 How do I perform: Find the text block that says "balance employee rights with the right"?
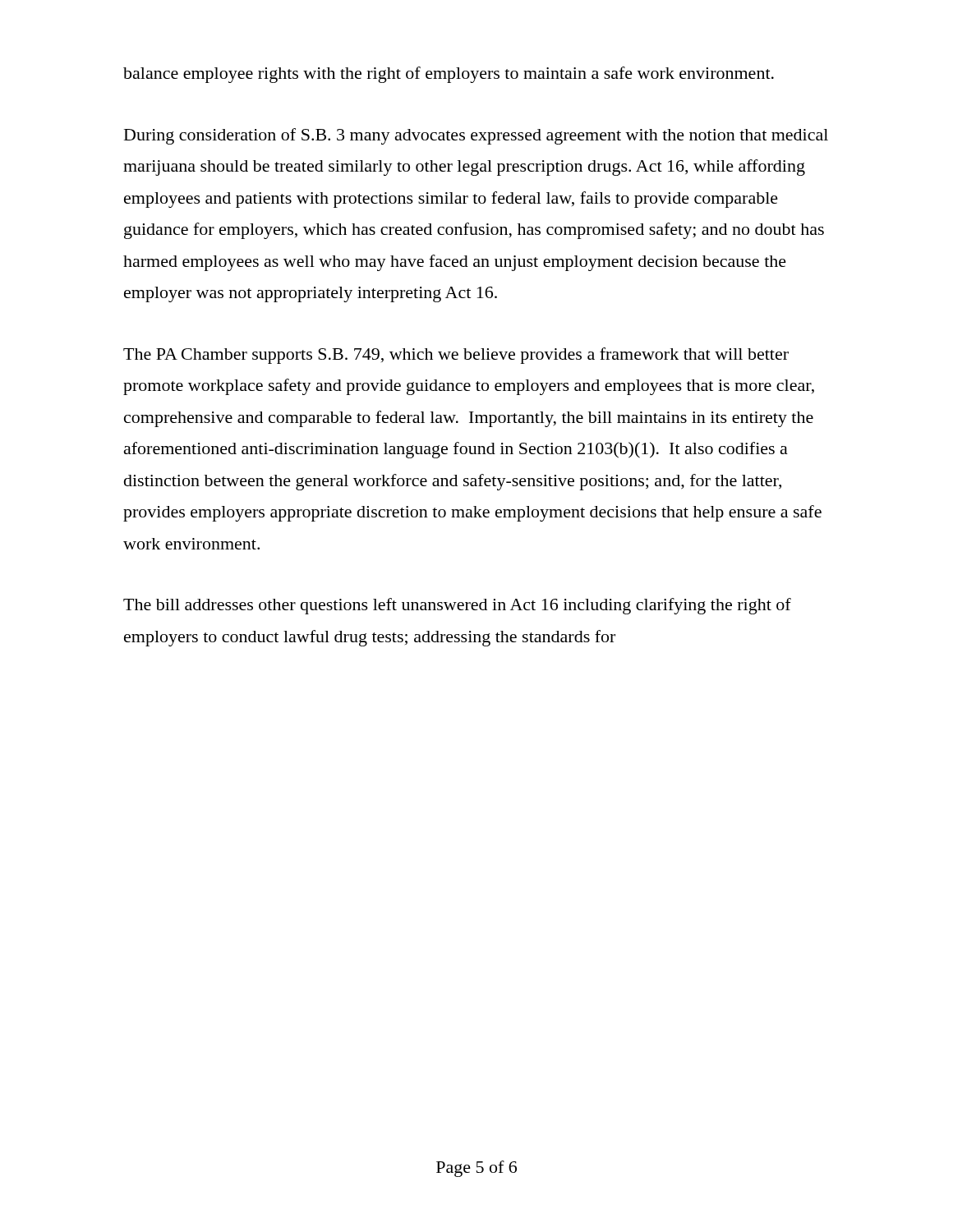pyautogui.click(x=449, y=73)
